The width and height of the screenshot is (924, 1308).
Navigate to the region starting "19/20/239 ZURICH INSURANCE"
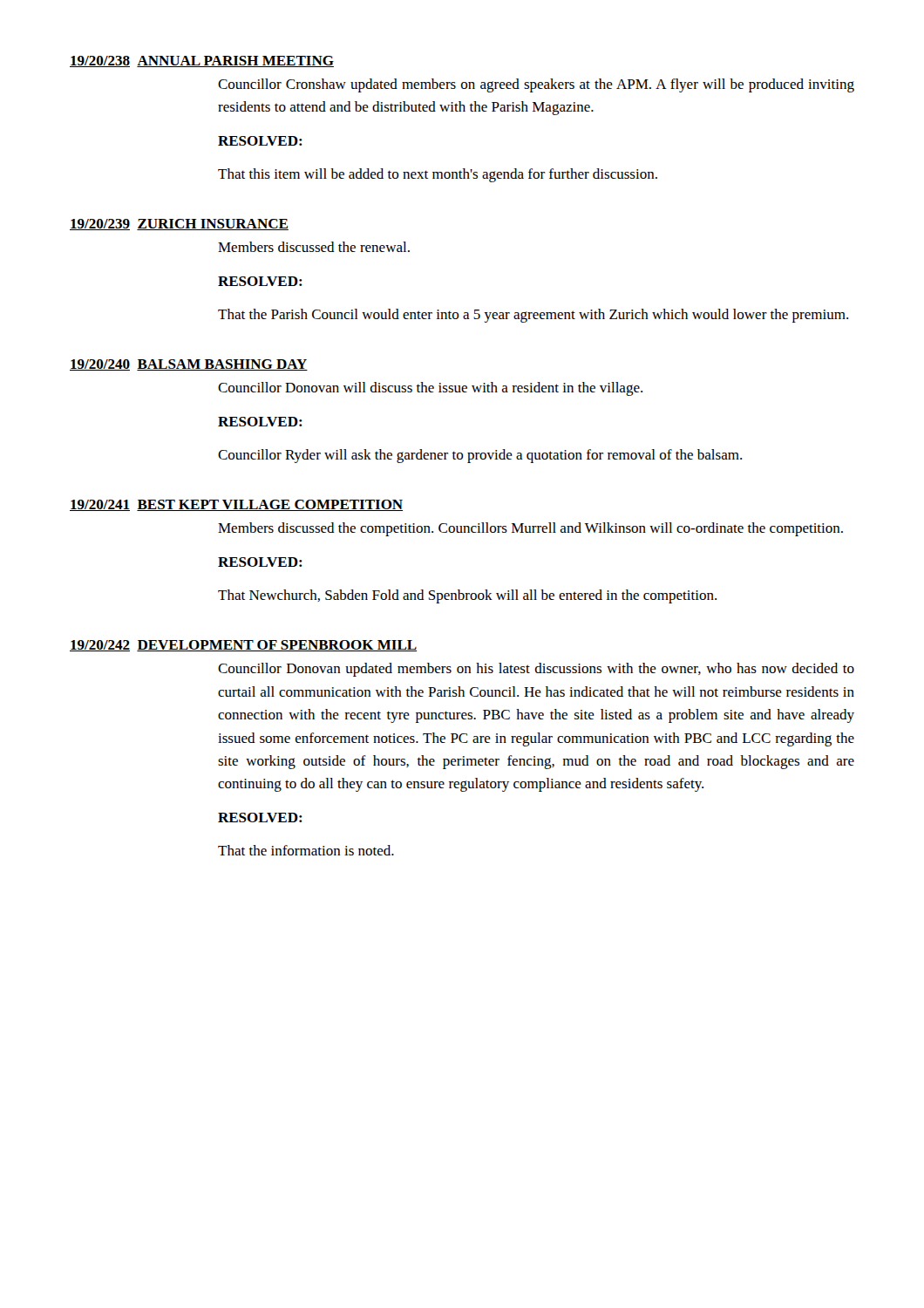[x=179, y=225]
